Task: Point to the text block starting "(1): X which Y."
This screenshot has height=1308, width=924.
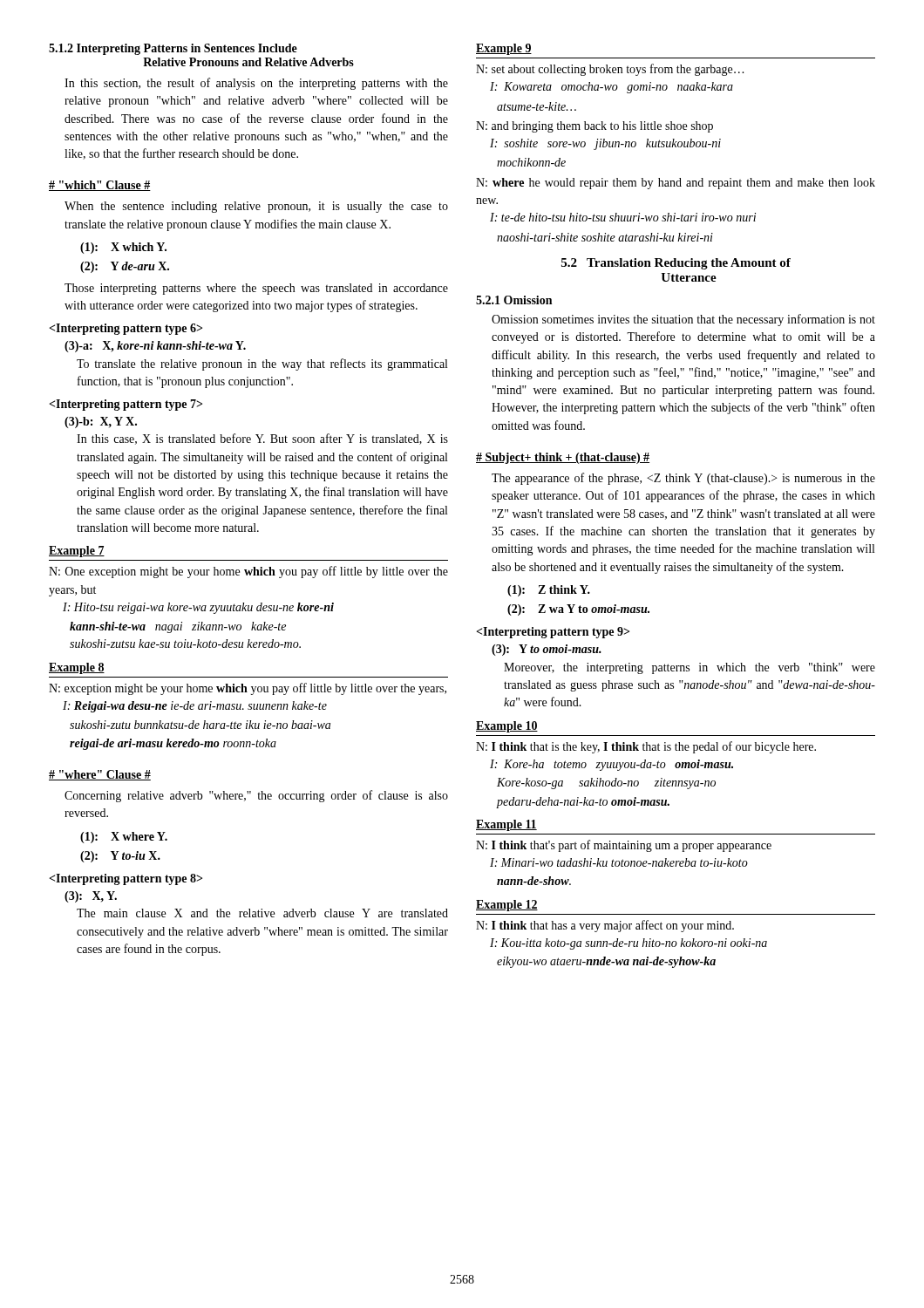Action: (x=124, y=247)
